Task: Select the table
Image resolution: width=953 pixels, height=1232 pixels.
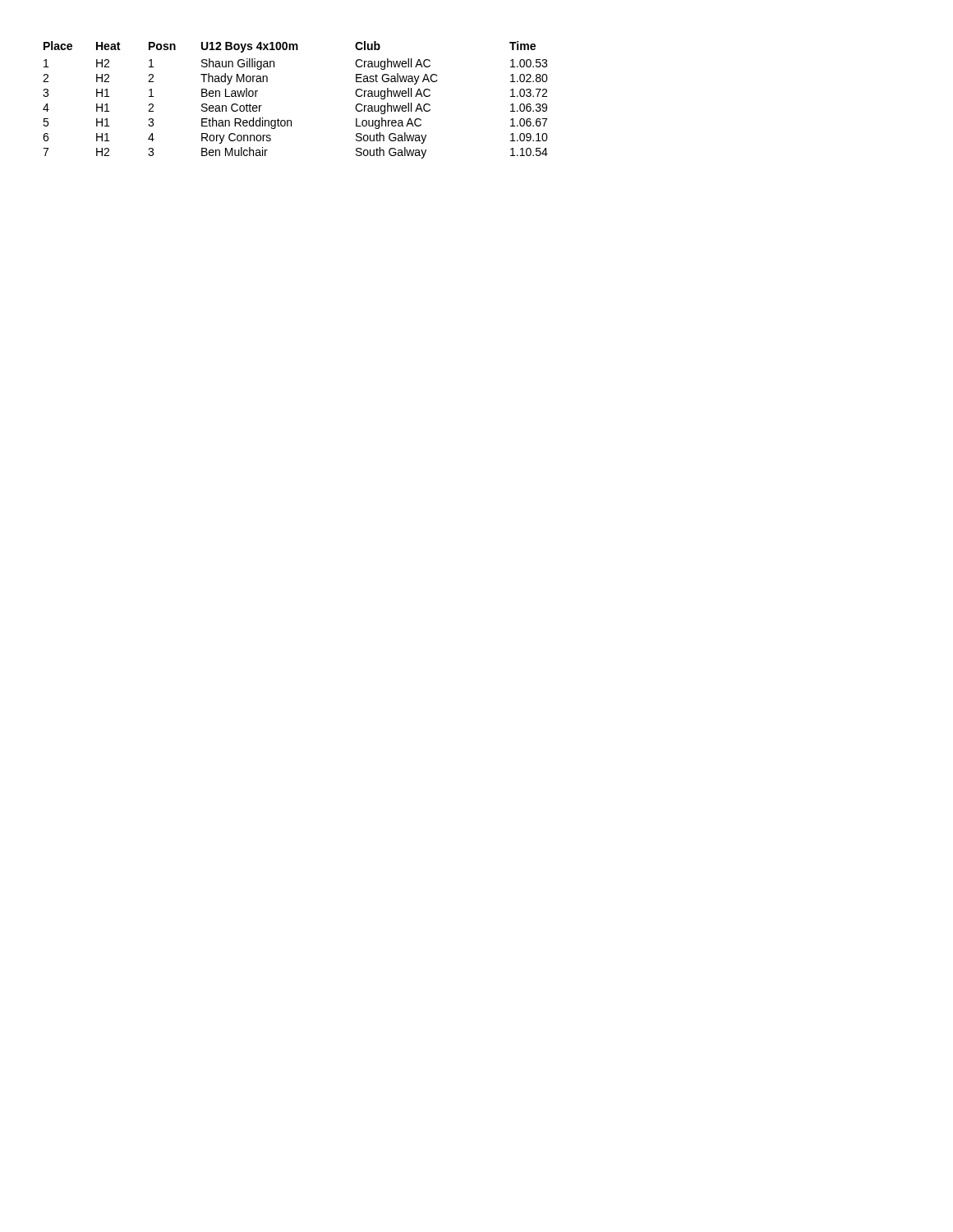Action: (x=316, y=99)
